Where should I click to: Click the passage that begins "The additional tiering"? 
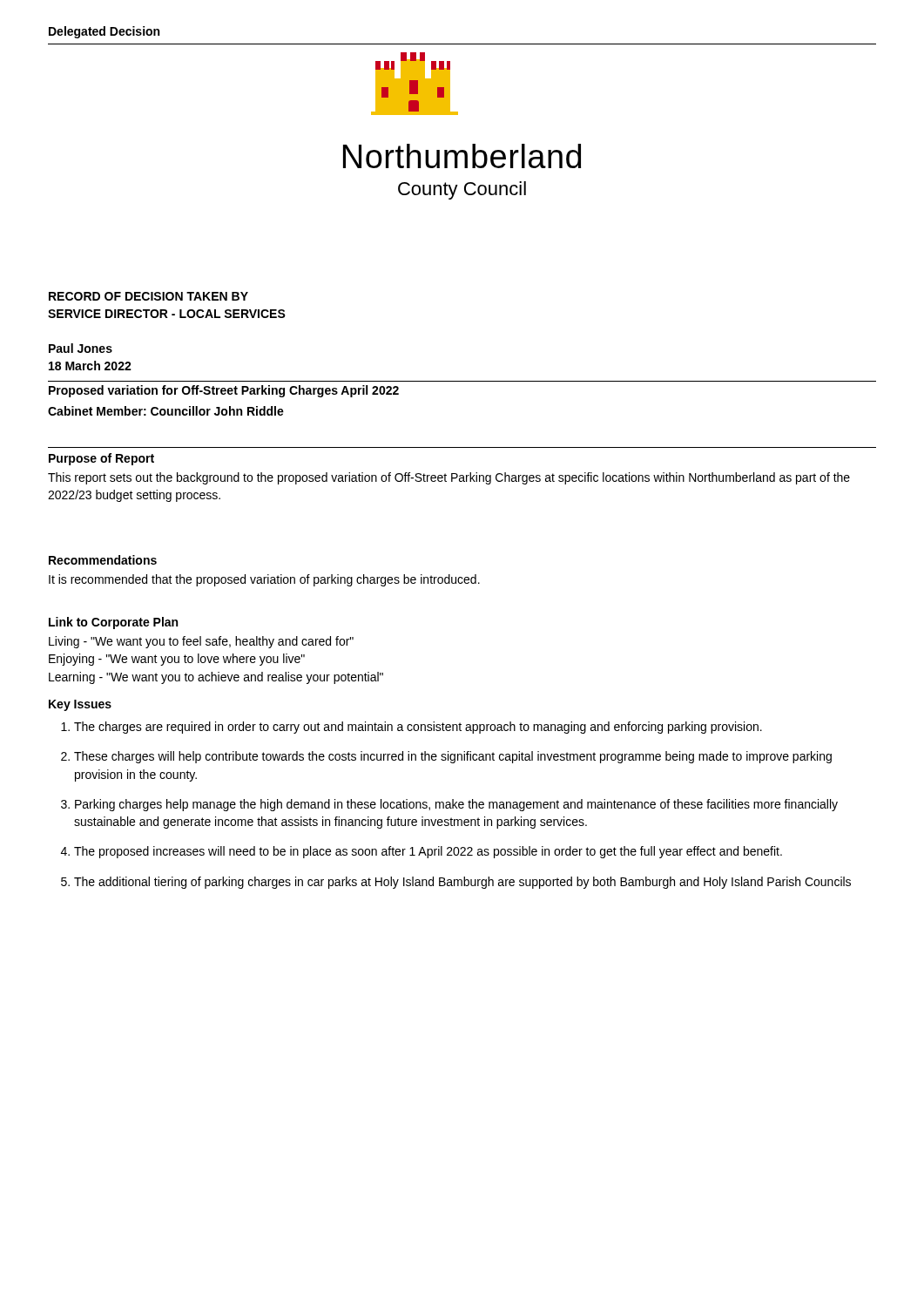coord(475,882)
